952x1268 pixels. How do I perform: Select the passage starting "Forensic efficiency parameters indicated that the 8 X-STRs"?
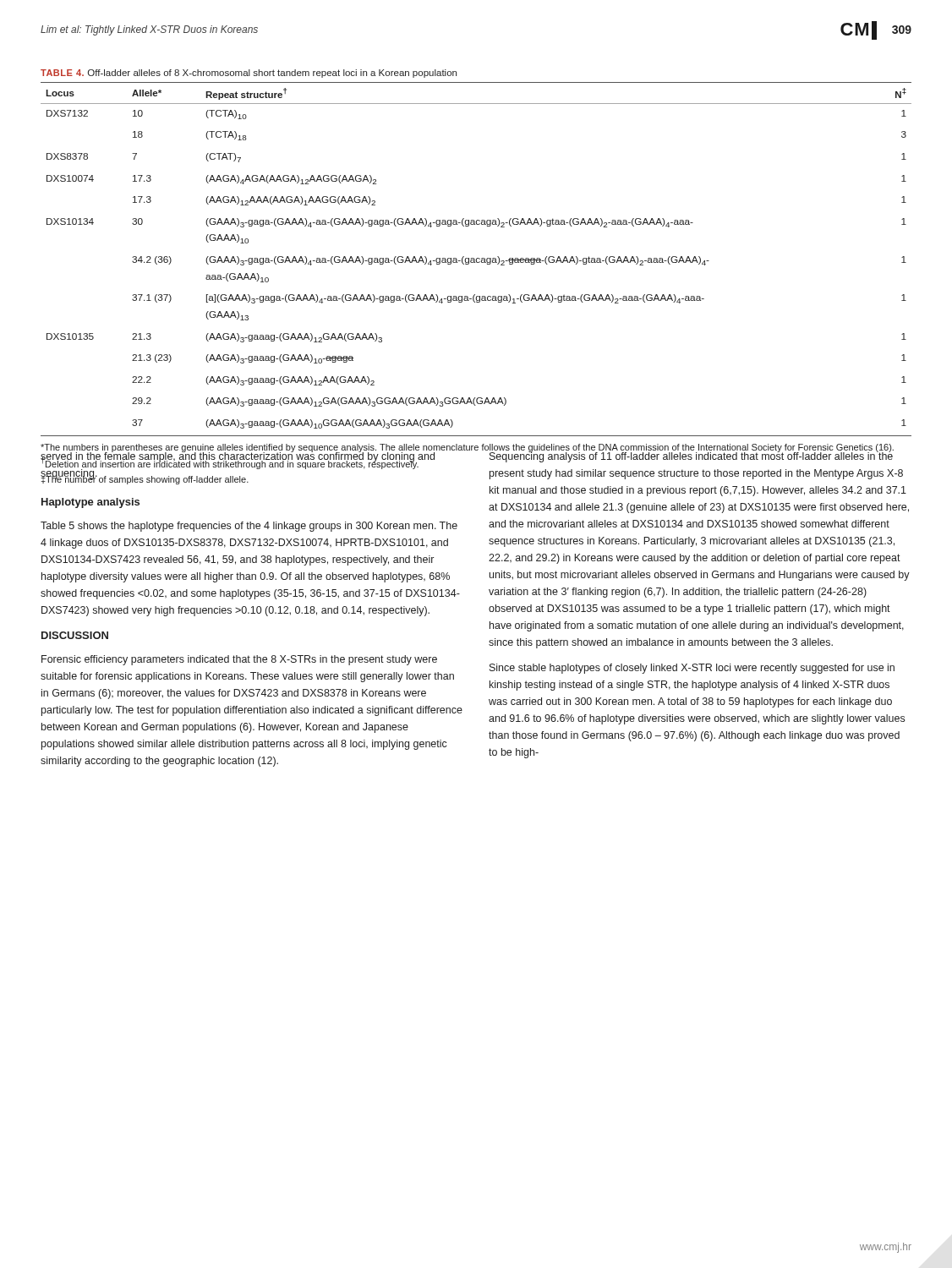click(252, 710)
